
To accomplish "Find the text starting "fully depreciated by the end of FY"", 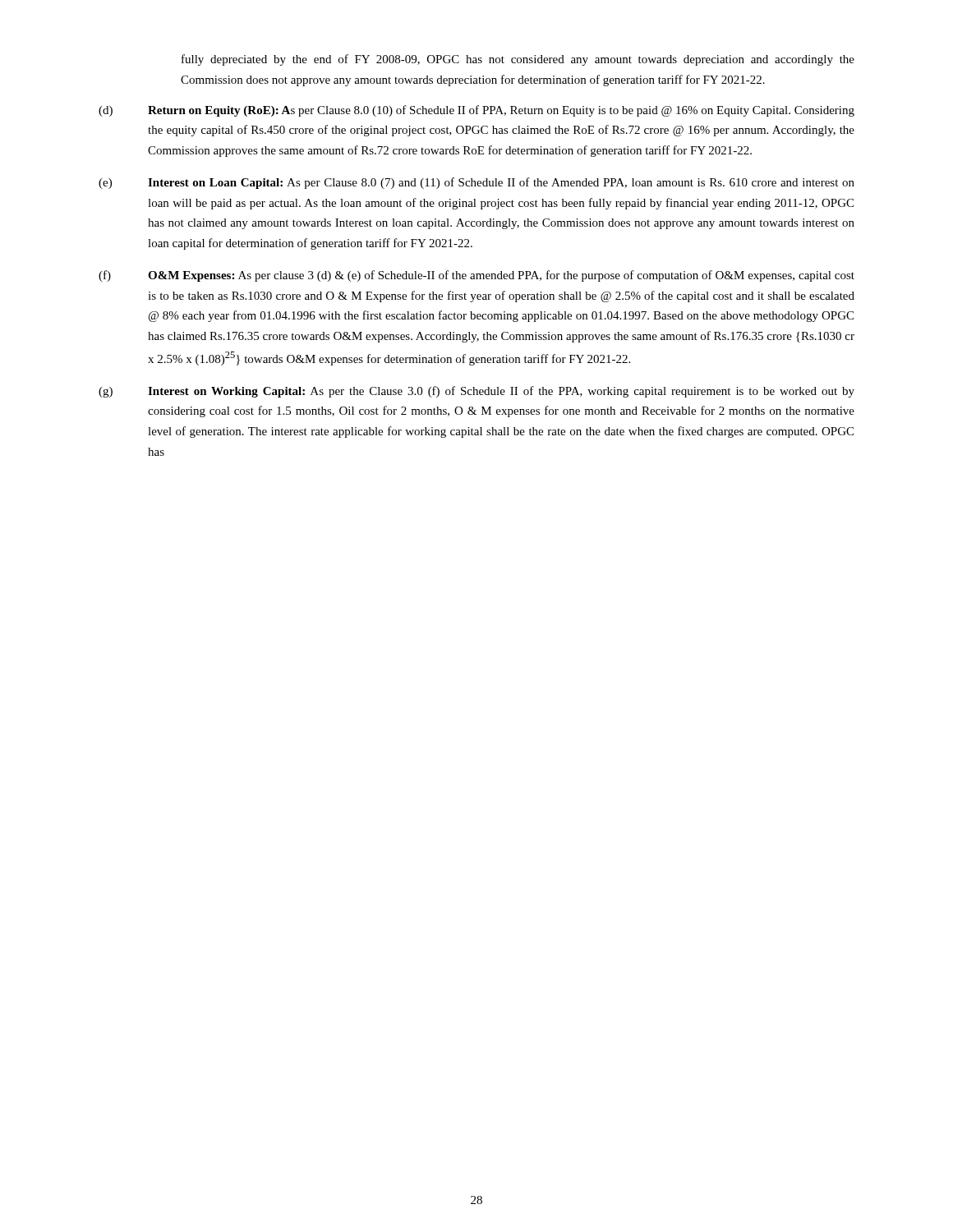I will pyautogui.click(x=518, y=69).
